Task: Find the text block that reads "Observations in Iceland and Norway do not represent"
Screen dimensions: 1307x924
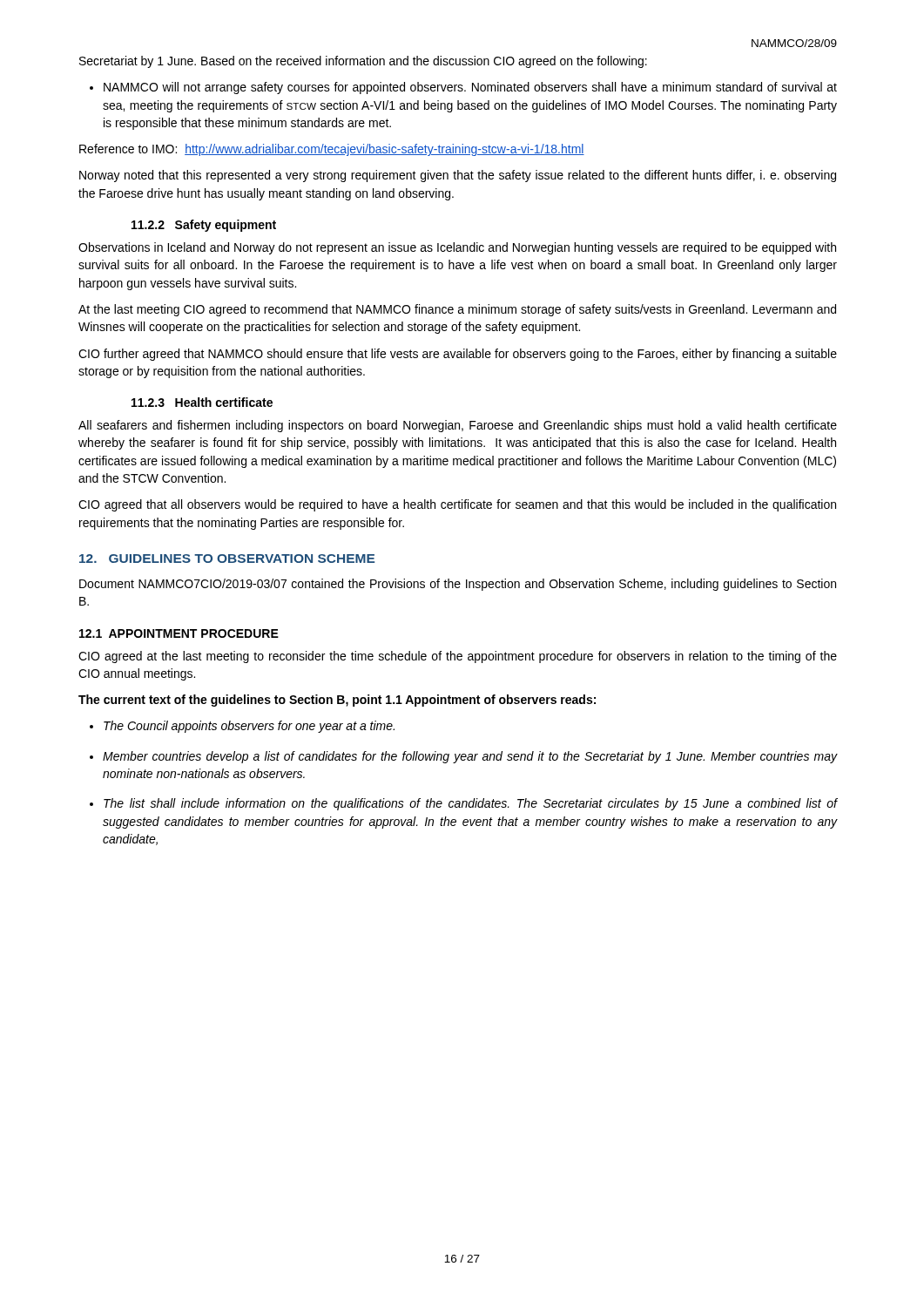Action: coord(458,265)
